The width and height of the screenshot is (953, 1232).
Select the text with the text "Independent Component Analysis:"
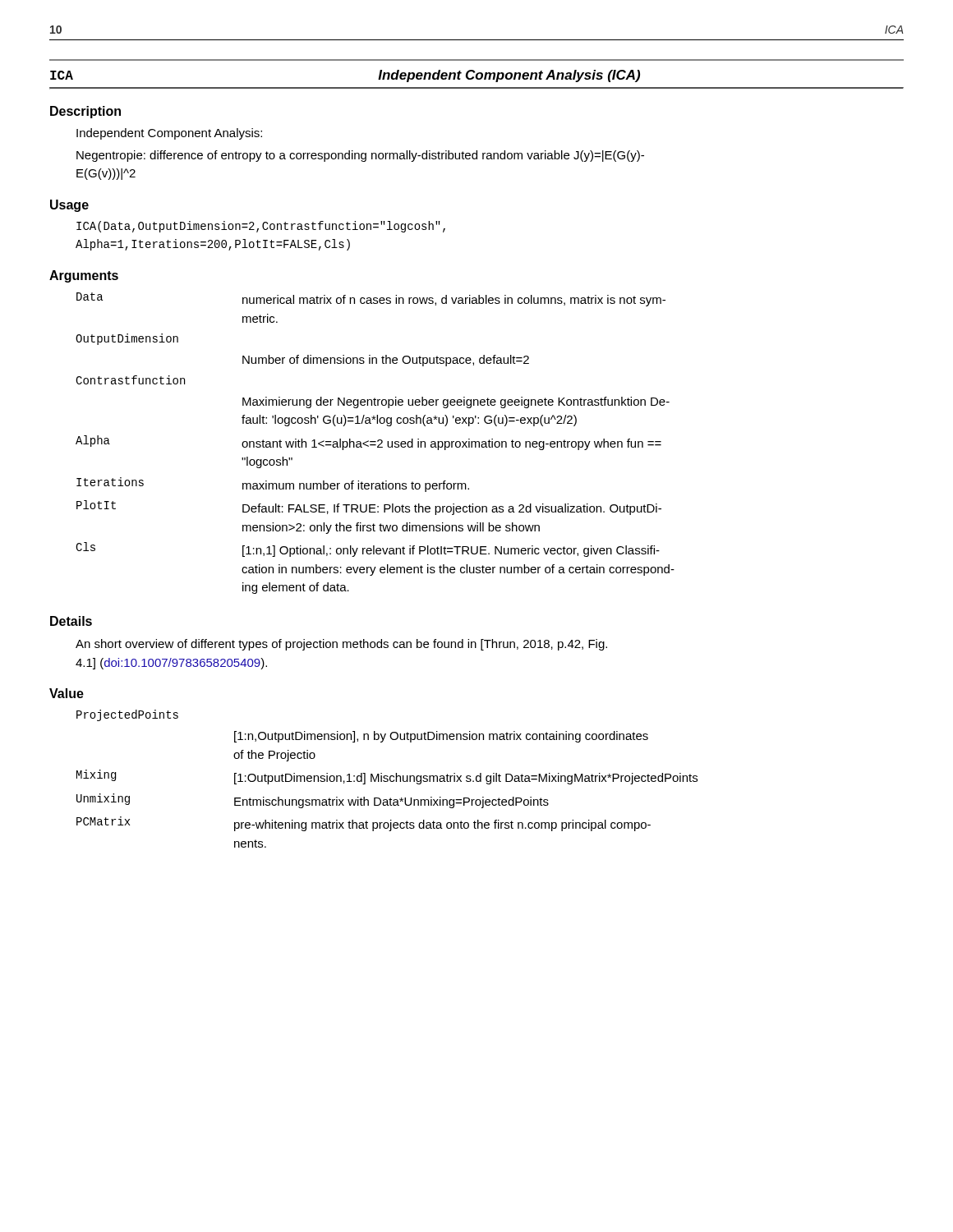point(169,133)
